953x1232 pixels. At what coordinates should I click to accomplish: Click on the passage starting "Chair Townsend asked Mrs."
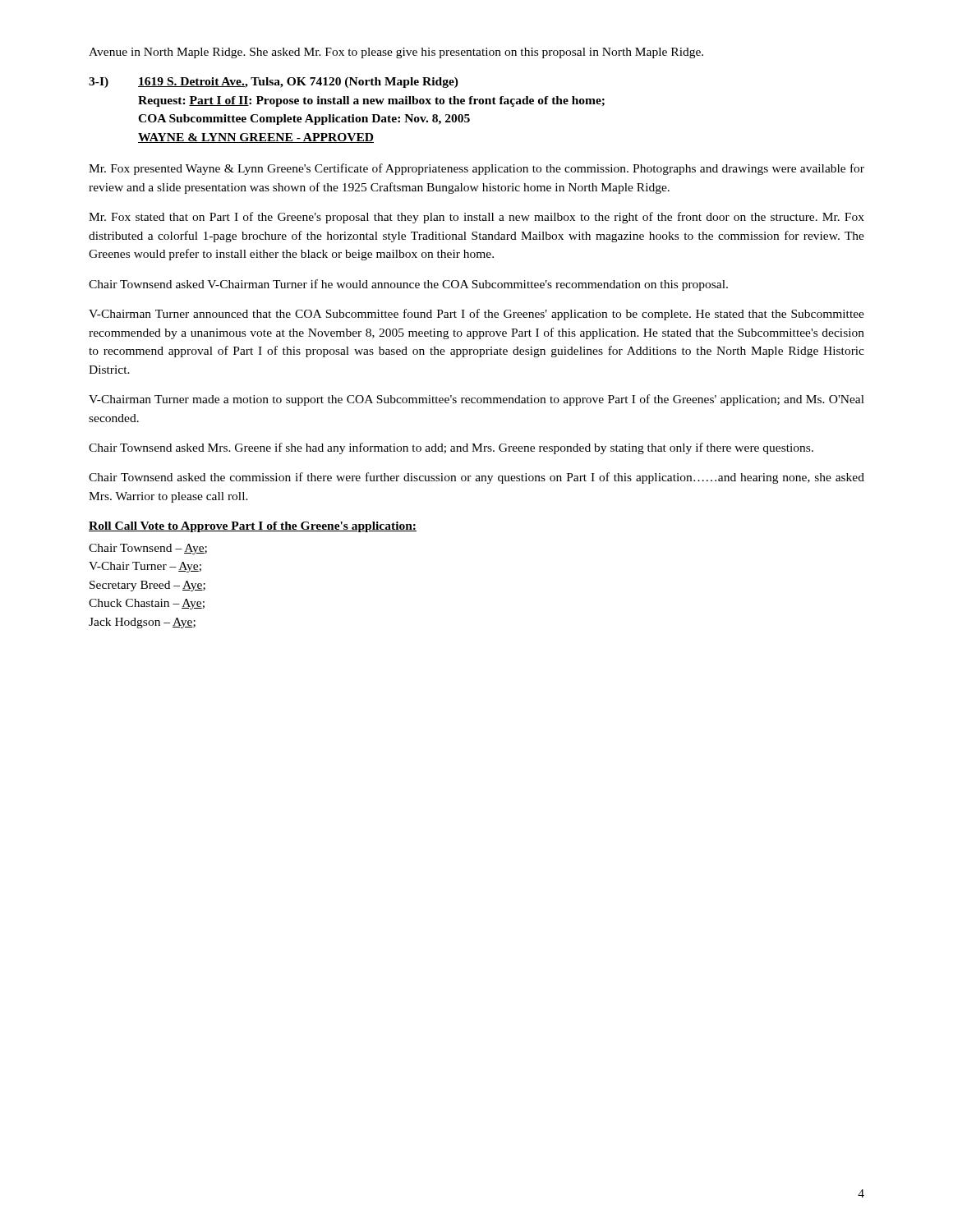476,448
